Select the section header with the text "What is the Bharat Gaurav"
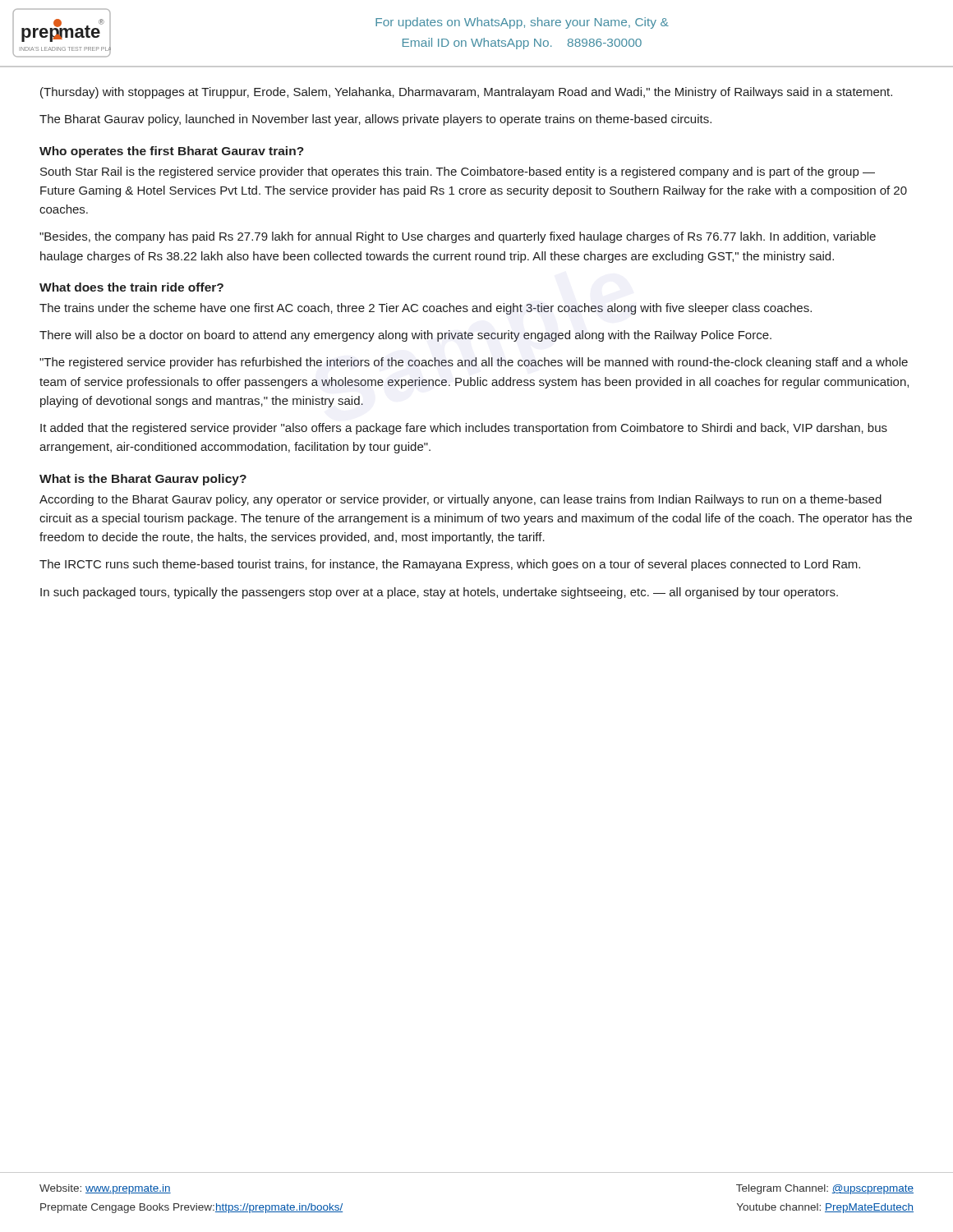The width and height of the screenshot is (953, 1232). 143,478
